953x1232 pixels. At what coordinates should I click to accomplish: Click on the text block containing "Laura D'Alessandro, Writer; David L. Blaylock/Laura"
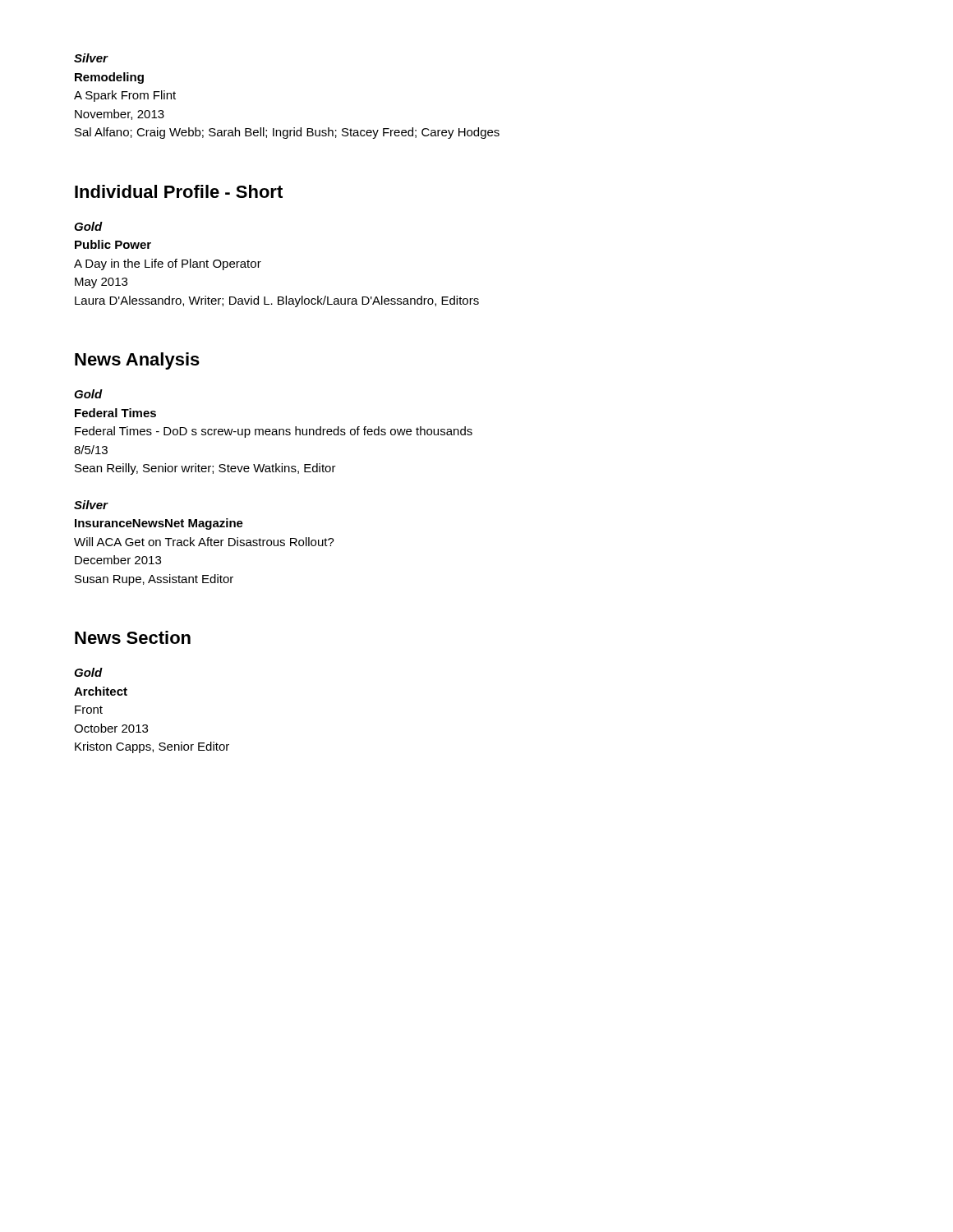click(x=476, y=300)
